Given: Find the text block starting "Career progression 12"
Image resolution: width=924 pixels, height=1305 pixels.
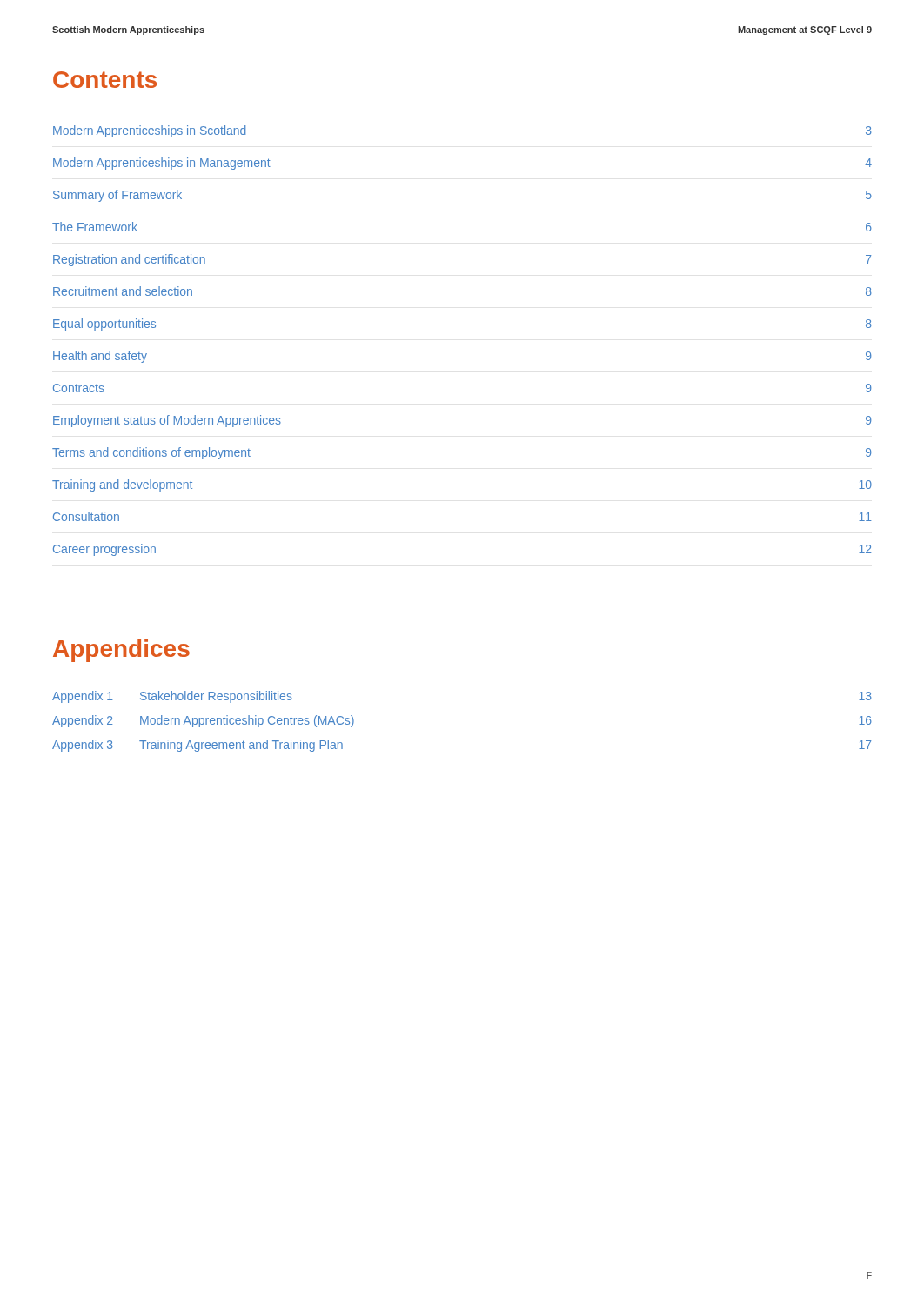Looking at the screenshot, I should [101, 549].
